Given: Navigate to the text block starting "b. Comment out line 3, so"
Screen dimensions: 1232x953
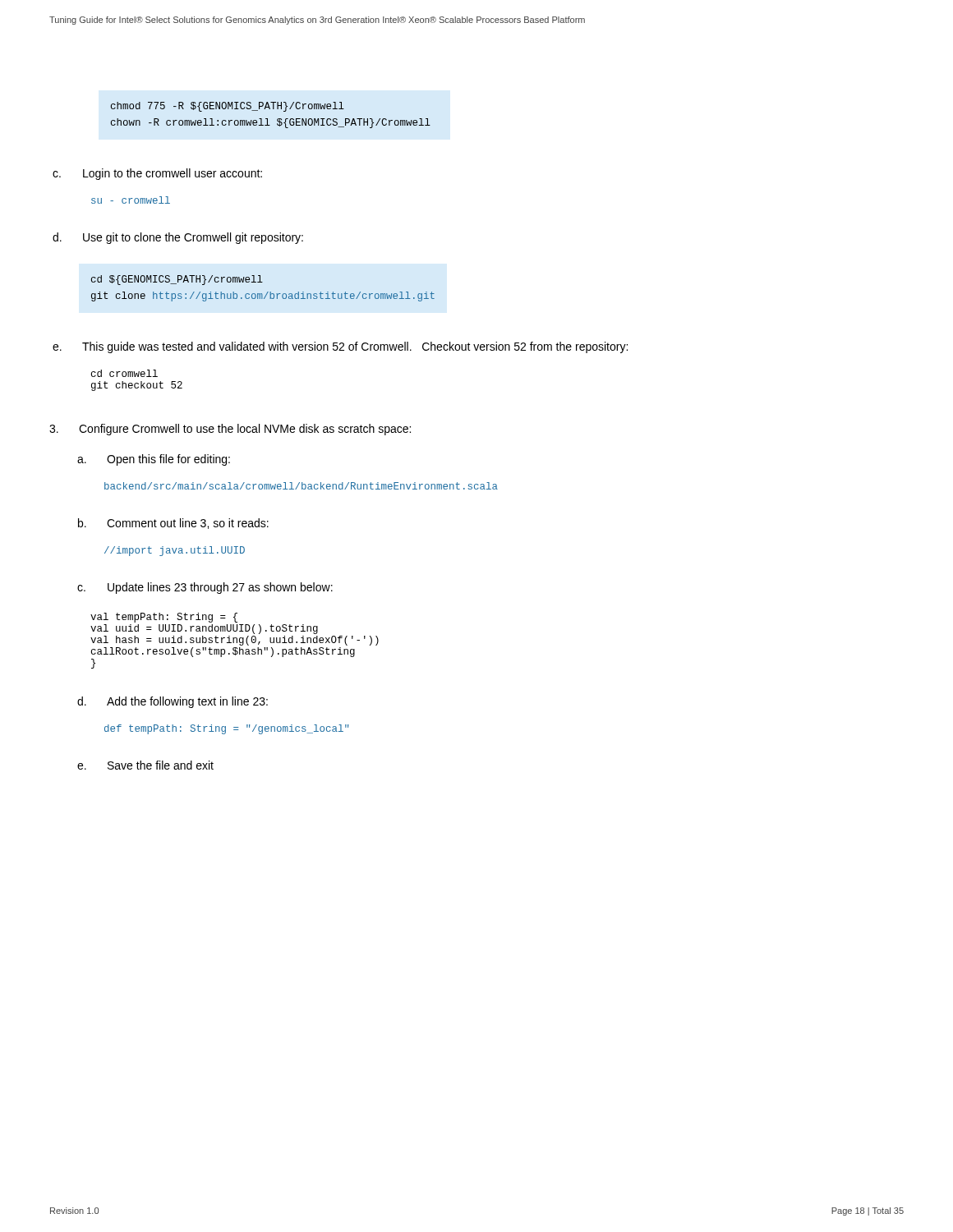Looking at the screenshot, I should pos(172,523).
